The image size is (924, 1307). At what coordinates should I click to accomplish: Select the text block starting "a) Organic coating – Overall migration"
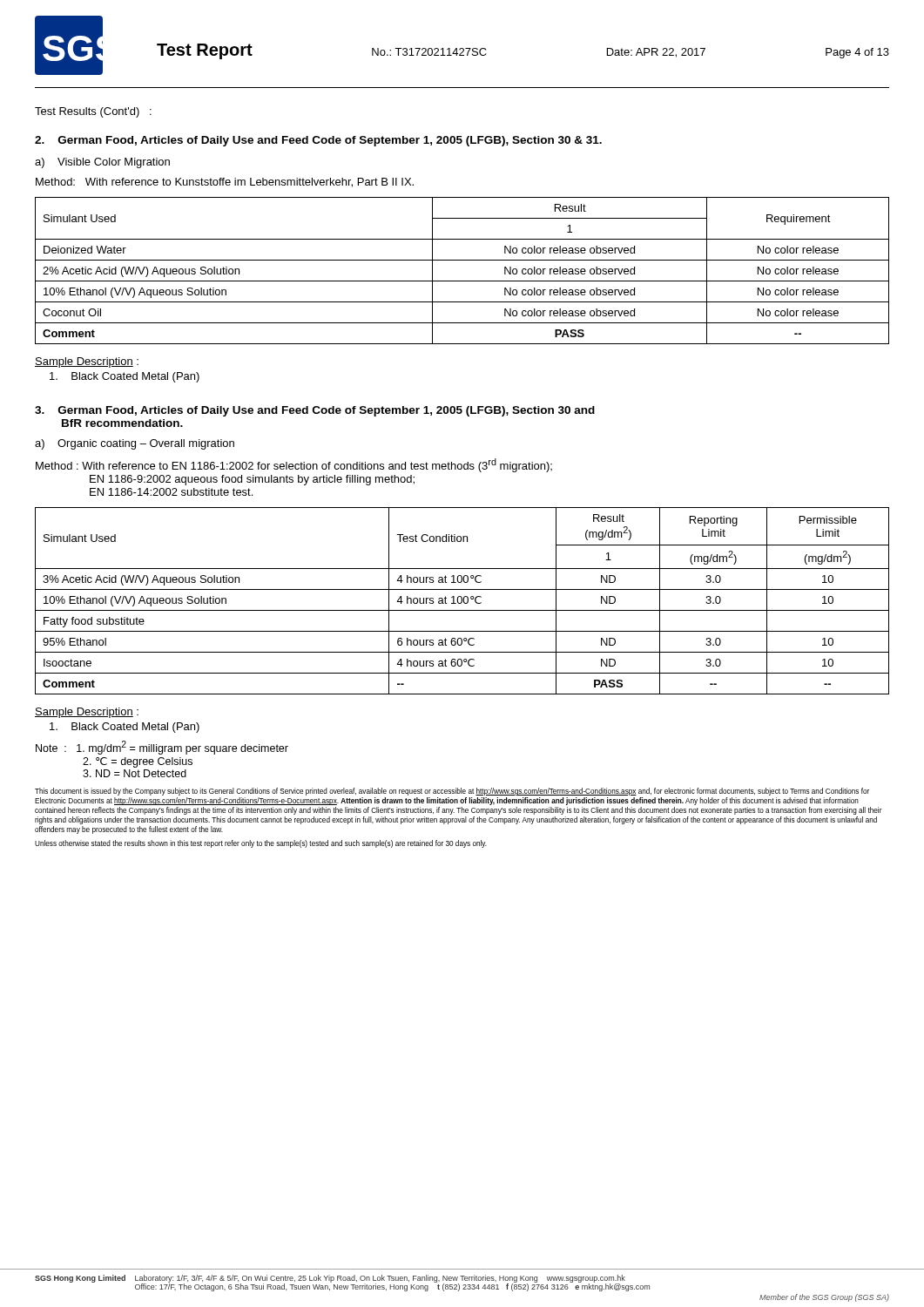click(135, 443)
